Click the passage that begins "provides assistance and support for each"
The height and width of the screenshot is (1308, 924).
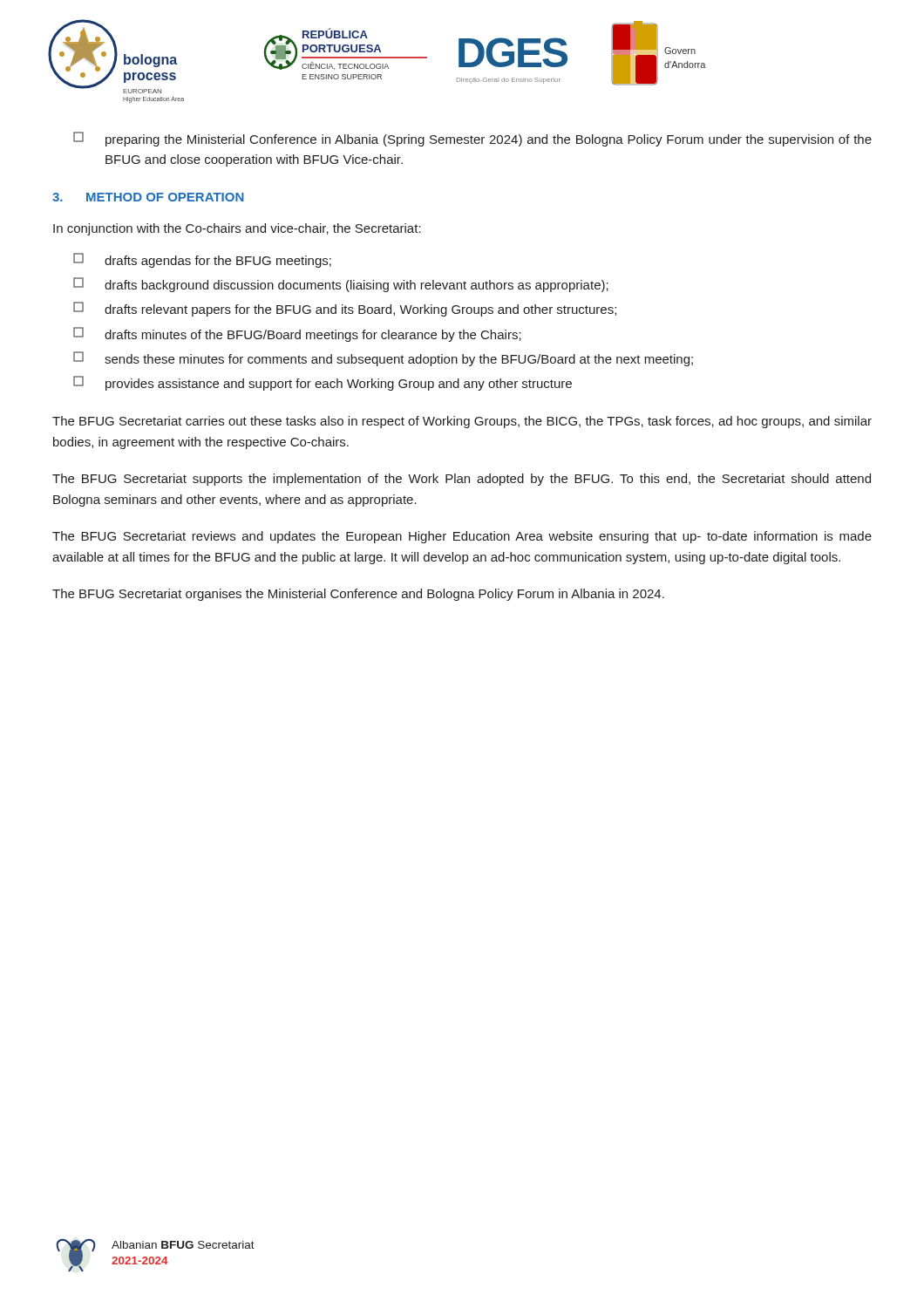462,383
